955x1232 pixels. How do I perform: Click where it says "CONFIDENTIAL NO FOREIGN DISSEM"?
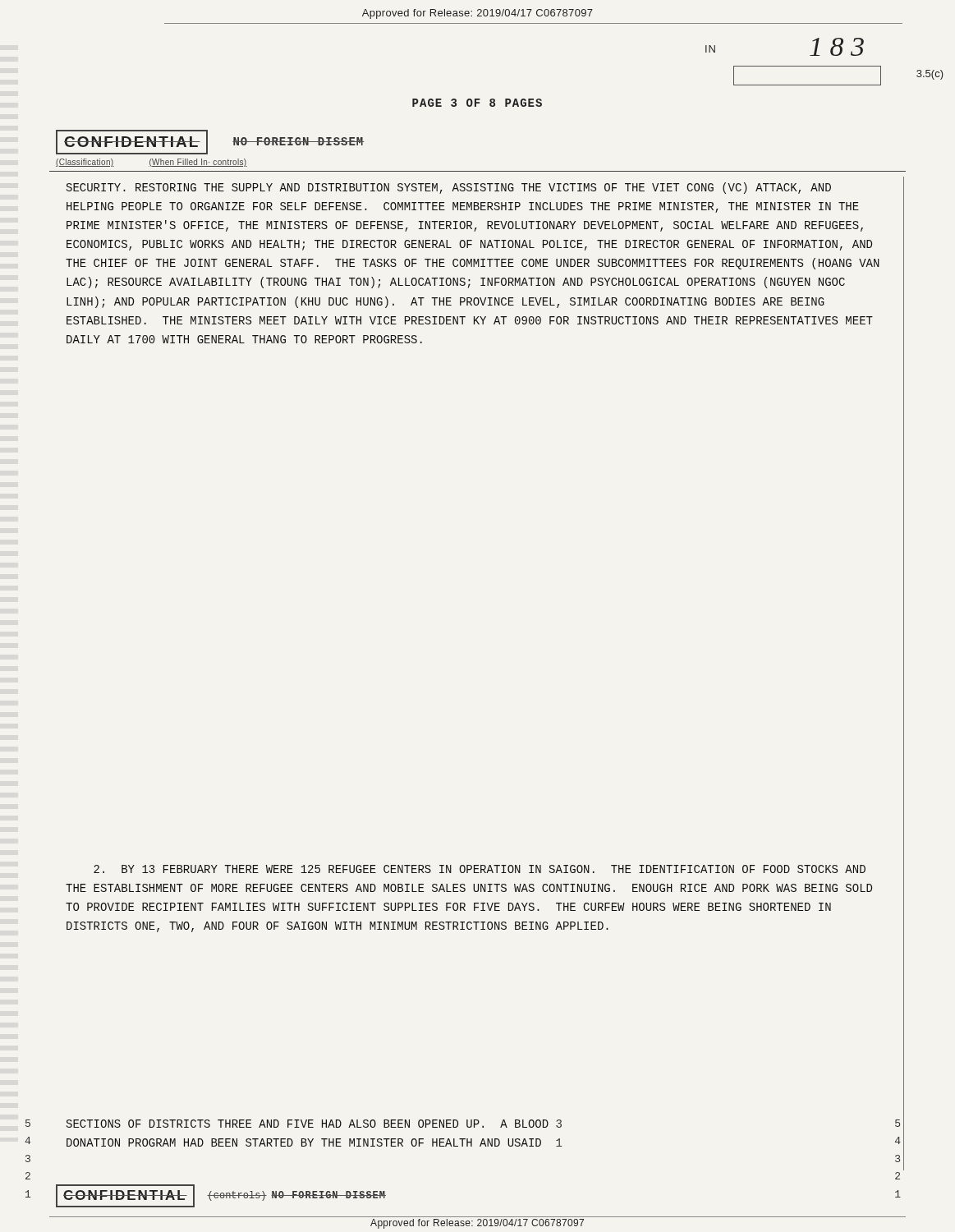click(210, 142)
